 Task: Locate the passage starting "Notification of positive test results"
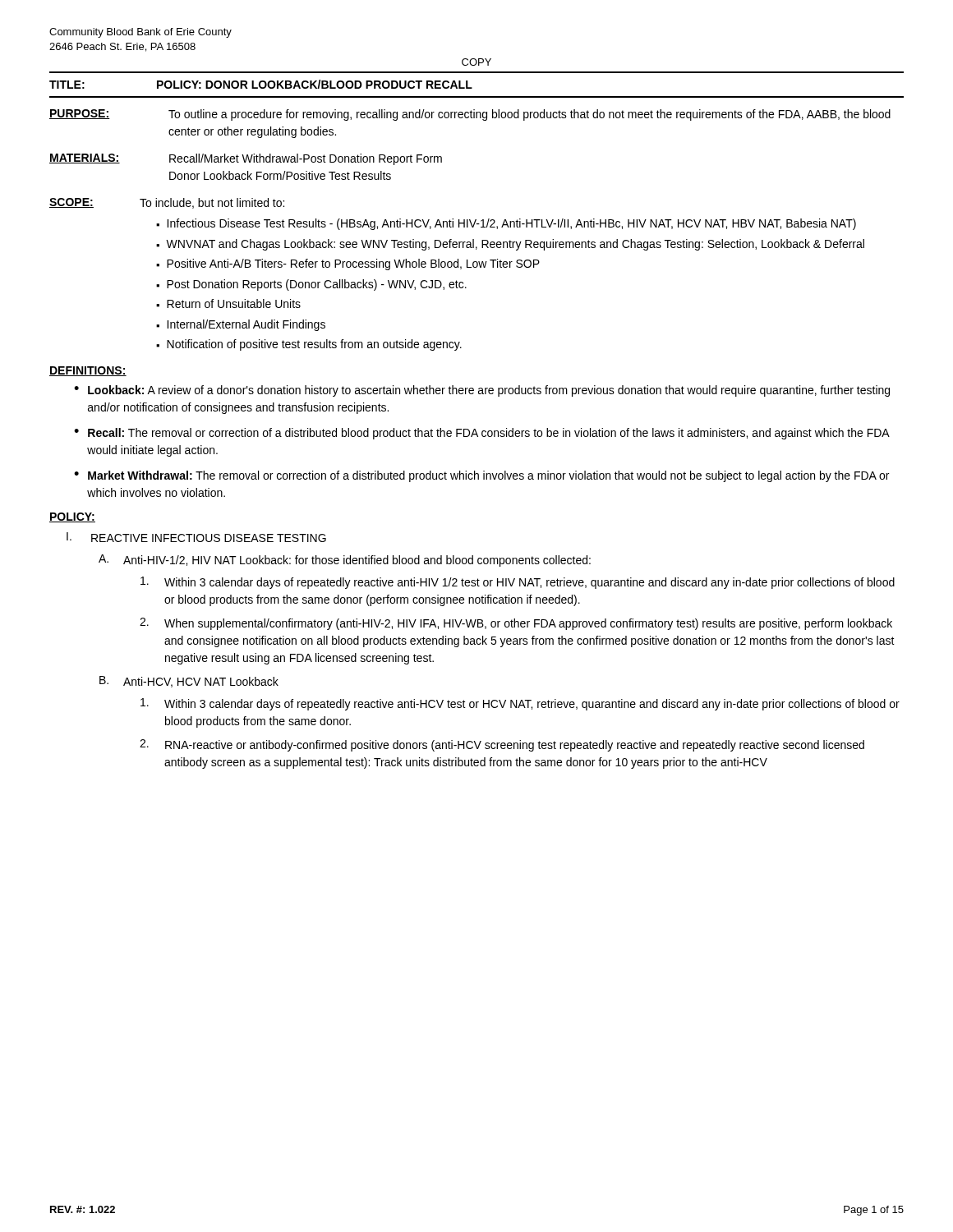point(314,344)
